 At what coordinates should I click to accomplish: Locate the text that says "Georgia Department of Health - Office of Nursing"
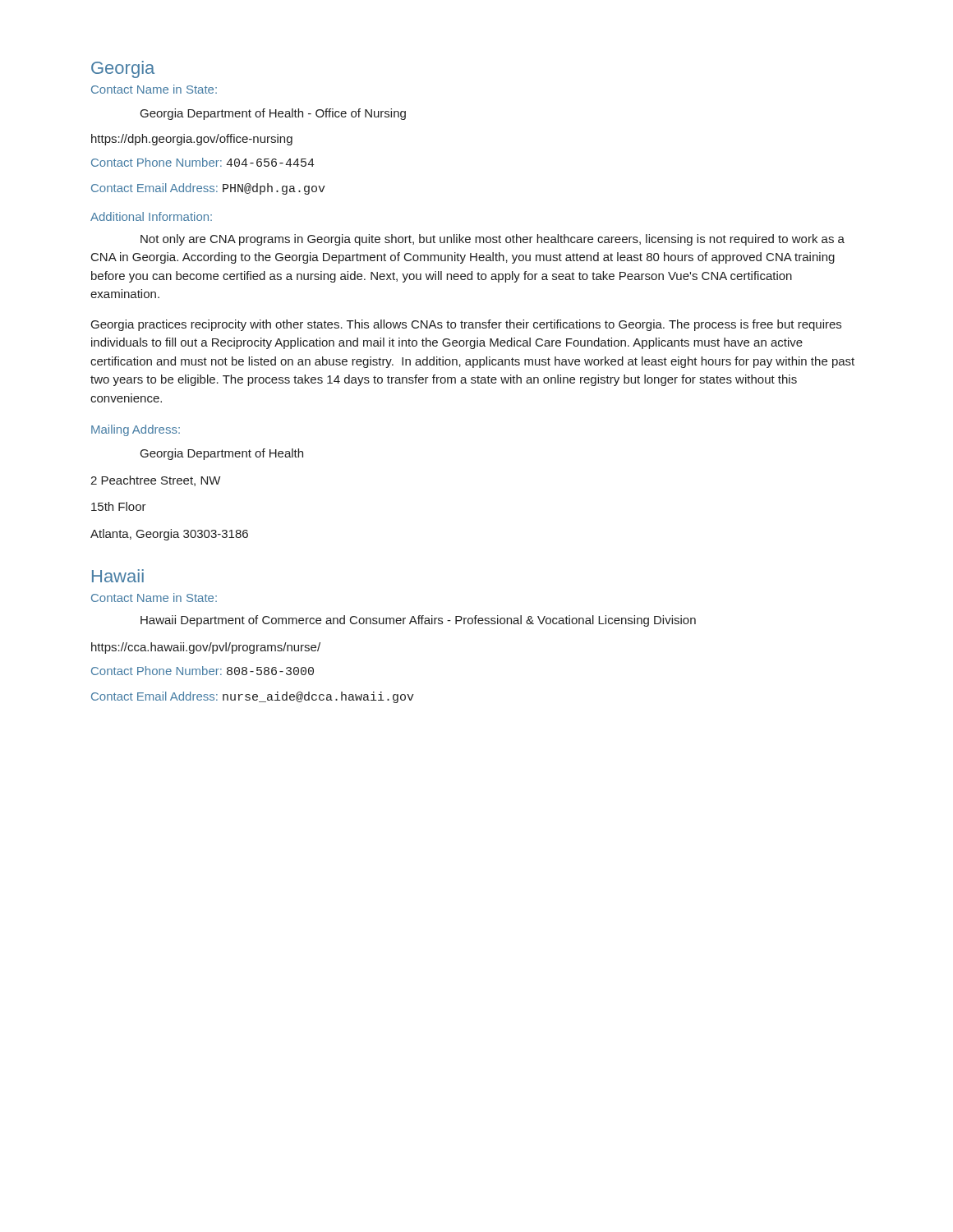tap(273, 114)
